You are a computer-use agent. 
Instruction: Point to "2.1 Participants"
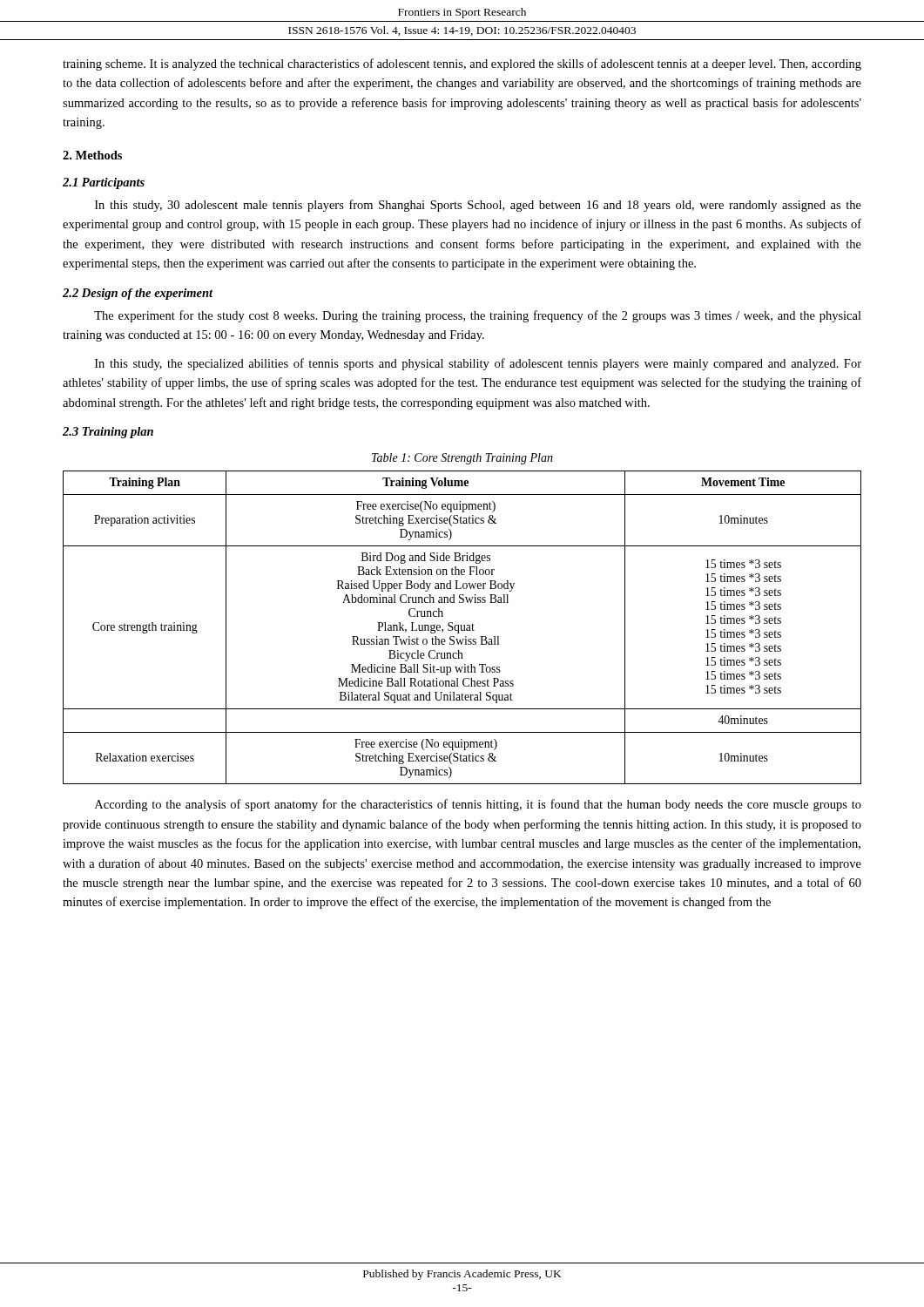[x=104, y=182]
